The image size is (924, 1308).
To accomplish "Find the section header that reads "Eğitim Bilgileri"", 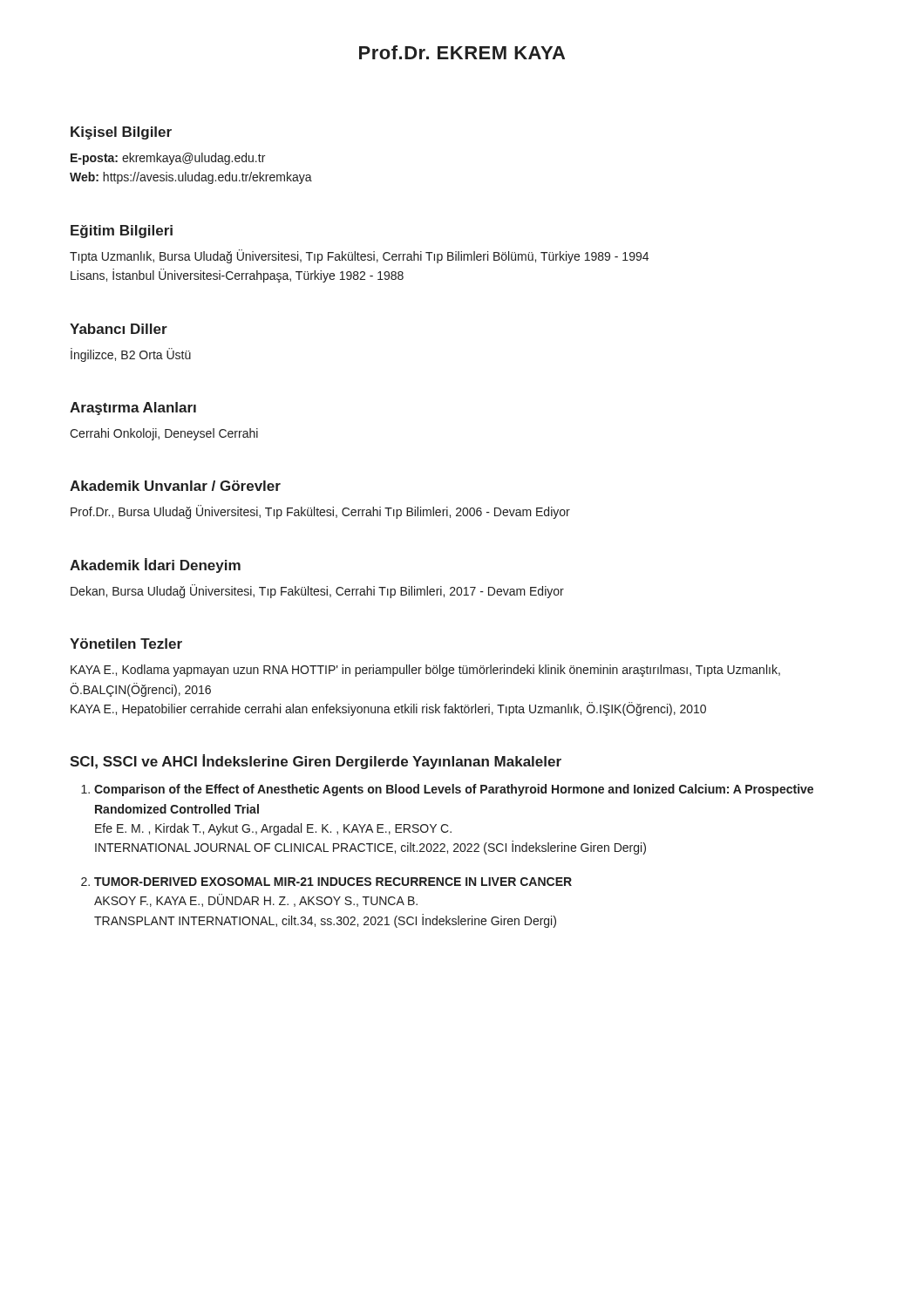I will click(x=122, y=230).
